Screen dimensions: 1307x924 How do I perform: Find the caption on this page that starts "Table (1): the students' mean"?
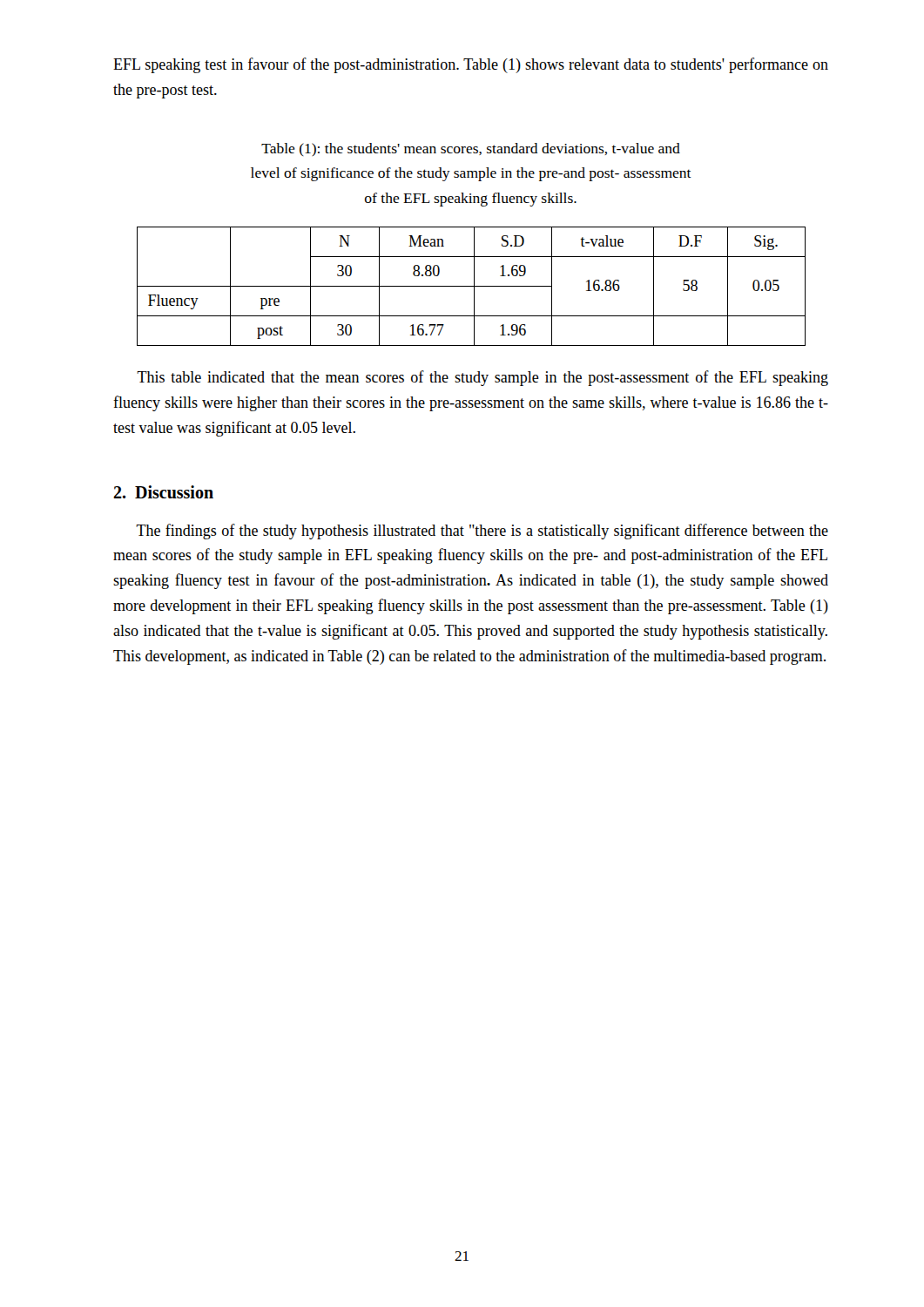[471, 173]
